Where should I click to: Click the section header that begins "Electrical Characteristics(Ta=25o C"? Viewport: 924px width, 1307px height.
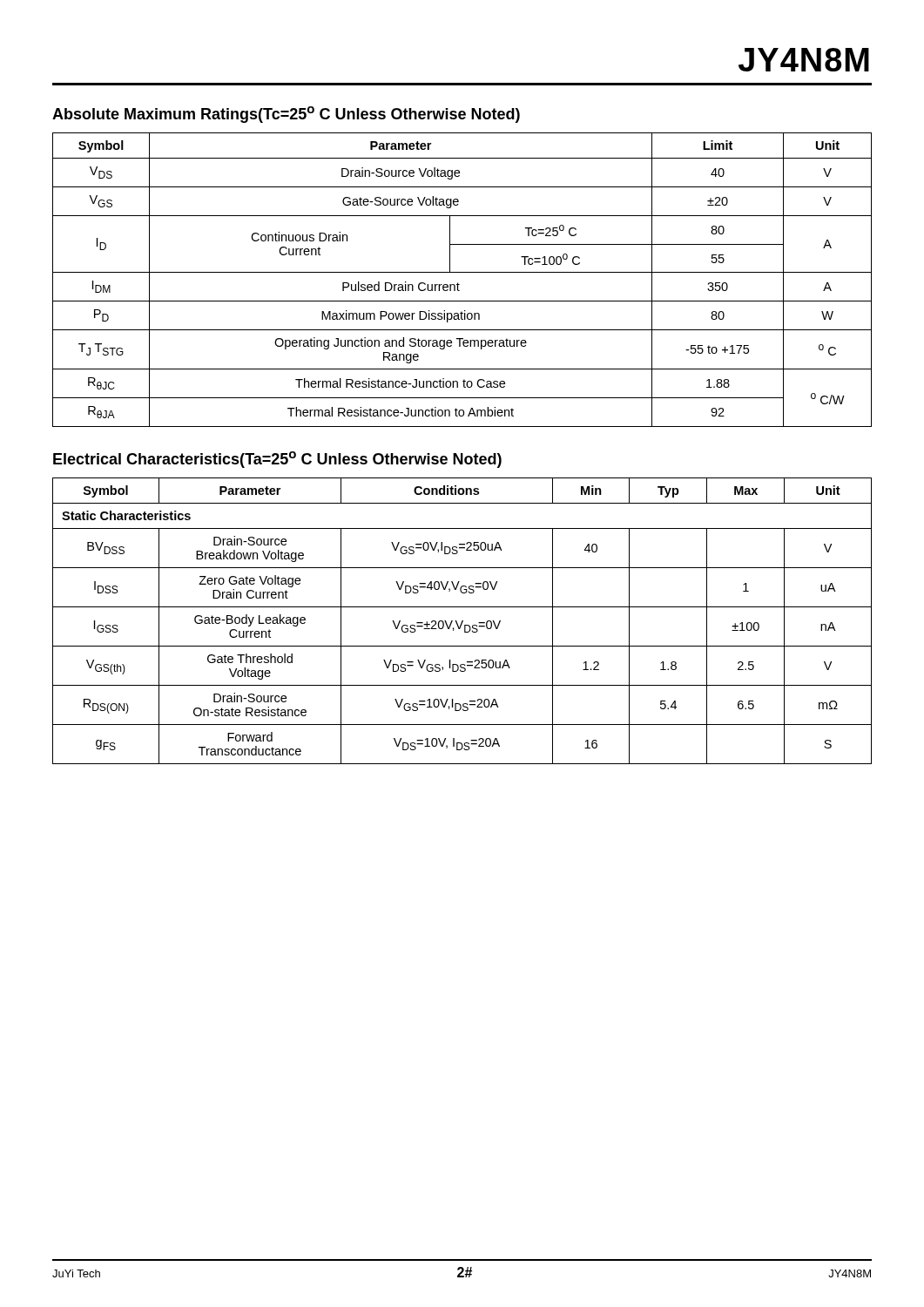[277, 457]
